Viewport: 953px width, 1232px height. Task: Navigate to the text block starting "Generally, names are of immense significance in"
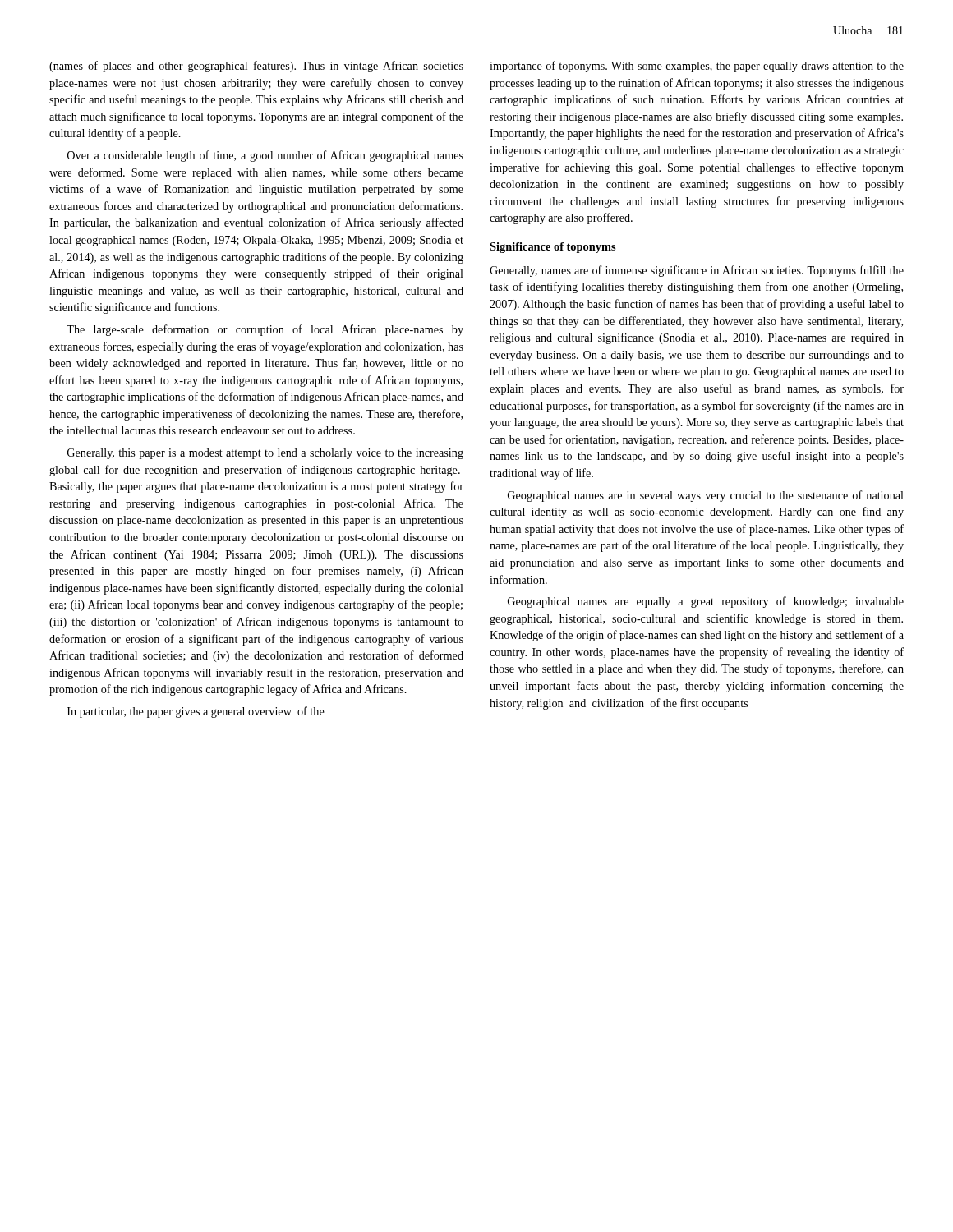[697, 487]
